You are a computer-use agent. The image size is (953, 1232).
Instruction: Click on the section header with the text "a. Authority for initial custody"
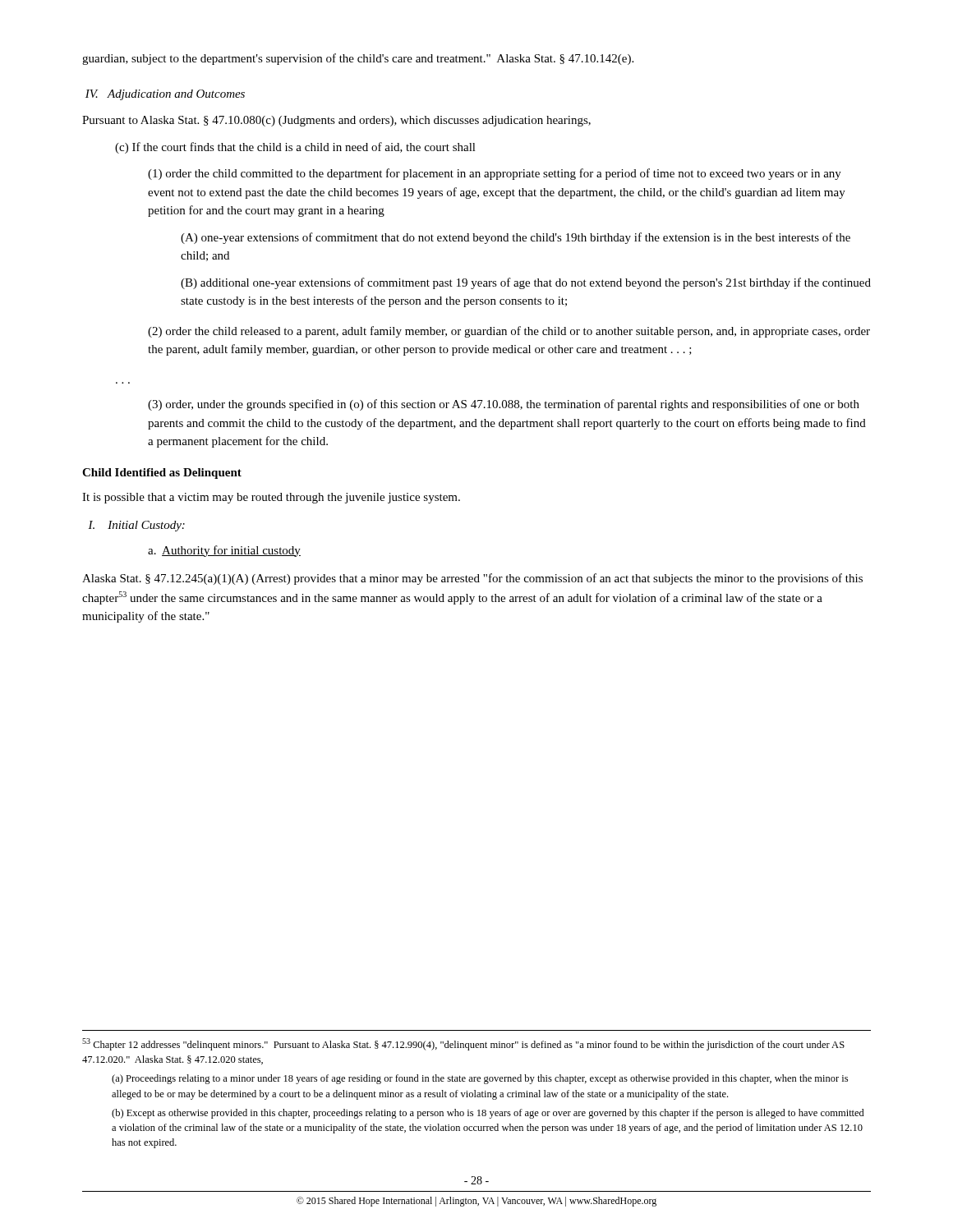click(224, 550)
